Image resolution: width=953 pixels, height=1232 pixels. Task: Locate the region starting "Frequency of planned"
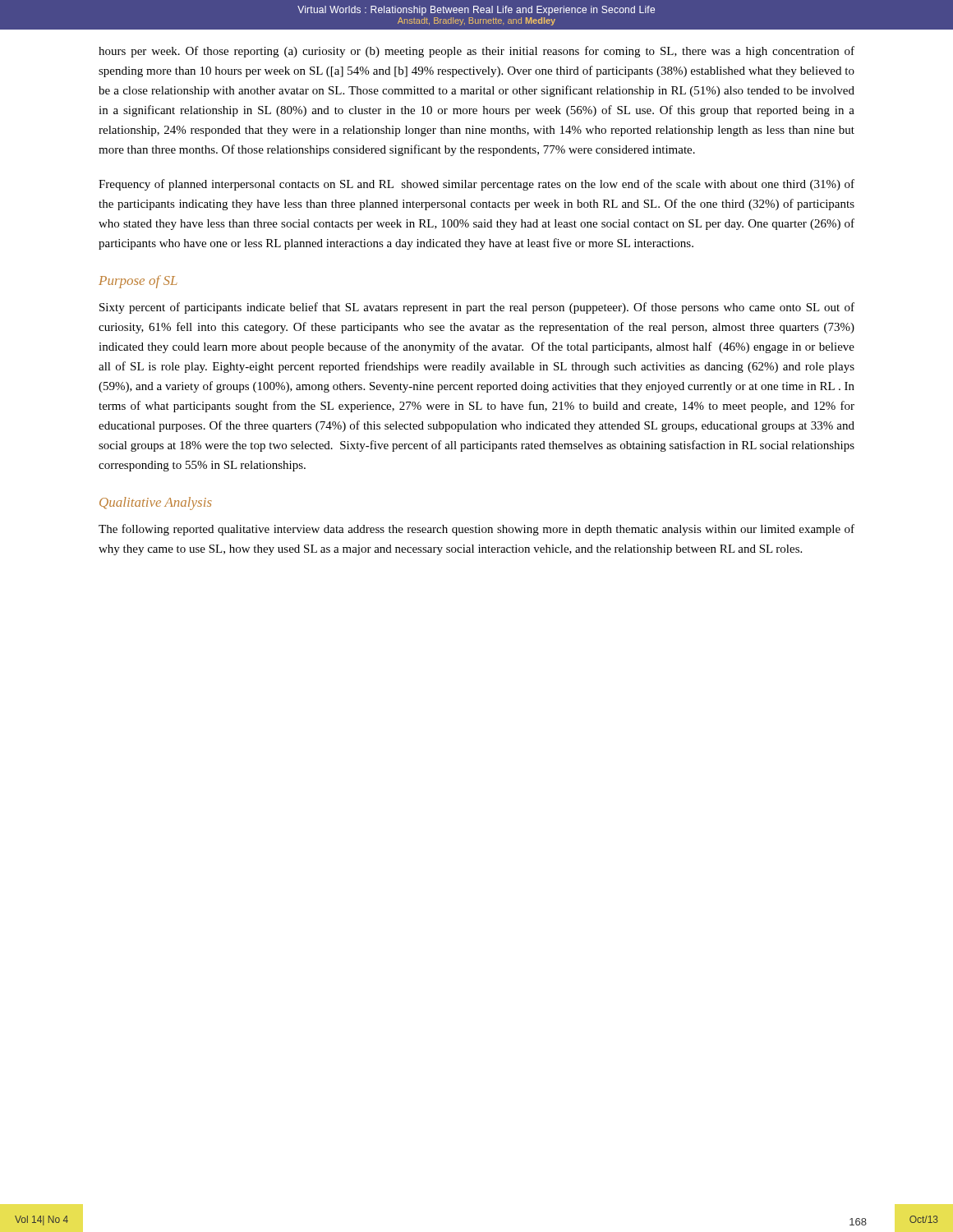coord(476,214)
